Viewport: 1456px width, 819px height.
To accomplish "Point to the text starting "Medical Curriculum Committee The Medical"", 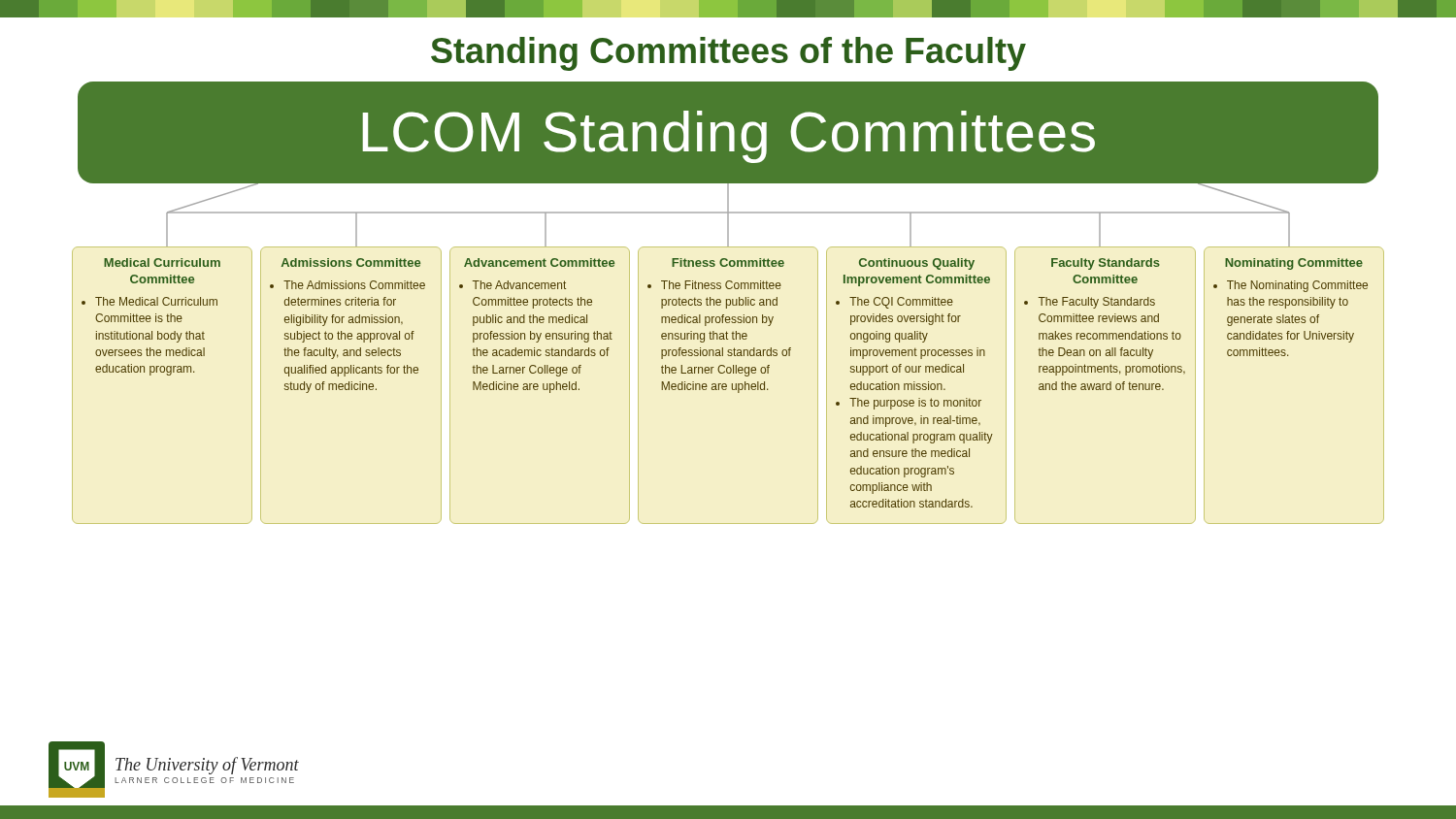I will (162, 317).
